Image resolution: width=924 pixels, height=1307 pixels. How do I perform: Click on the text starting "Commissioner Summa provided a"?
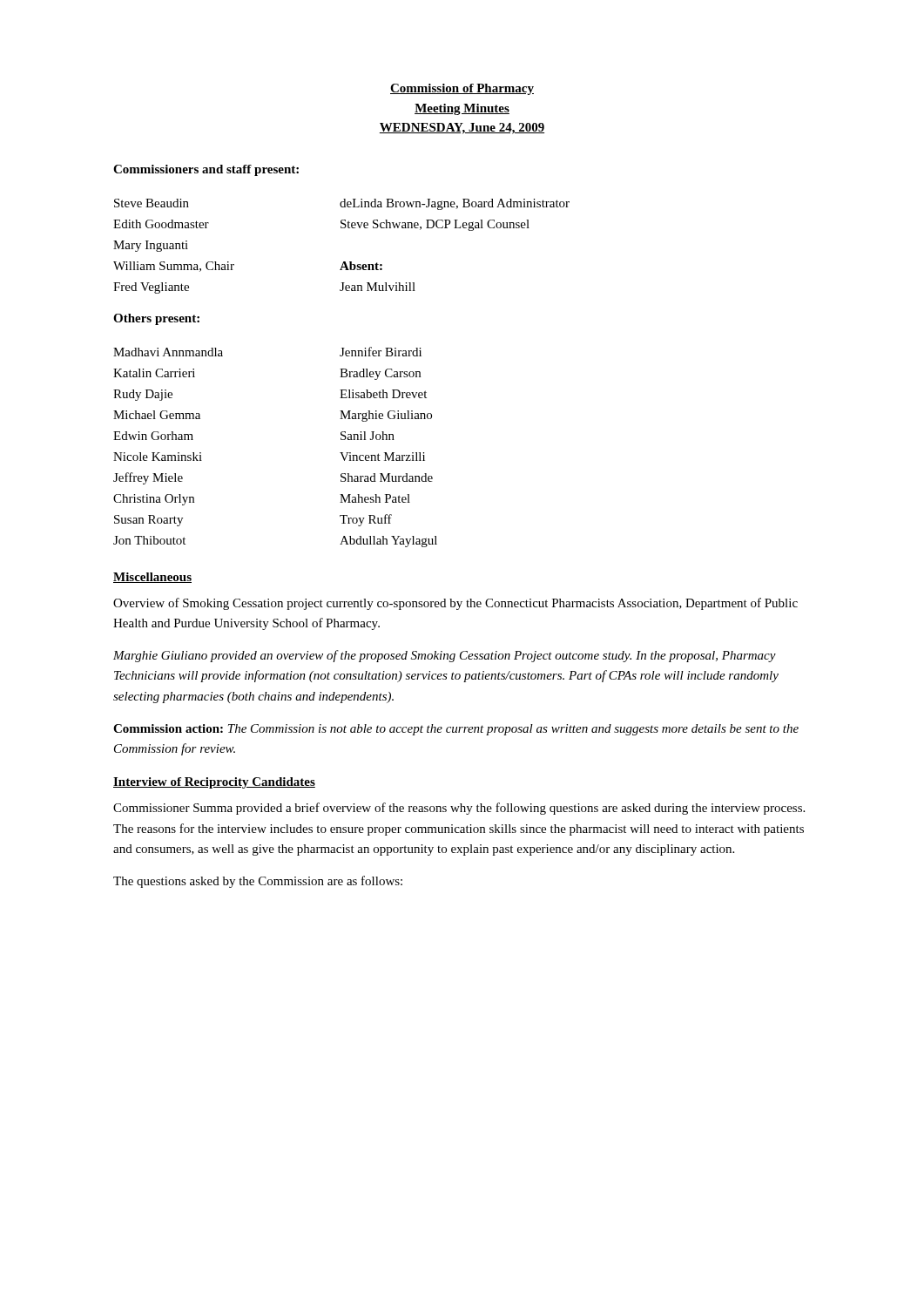coord(459,828)
